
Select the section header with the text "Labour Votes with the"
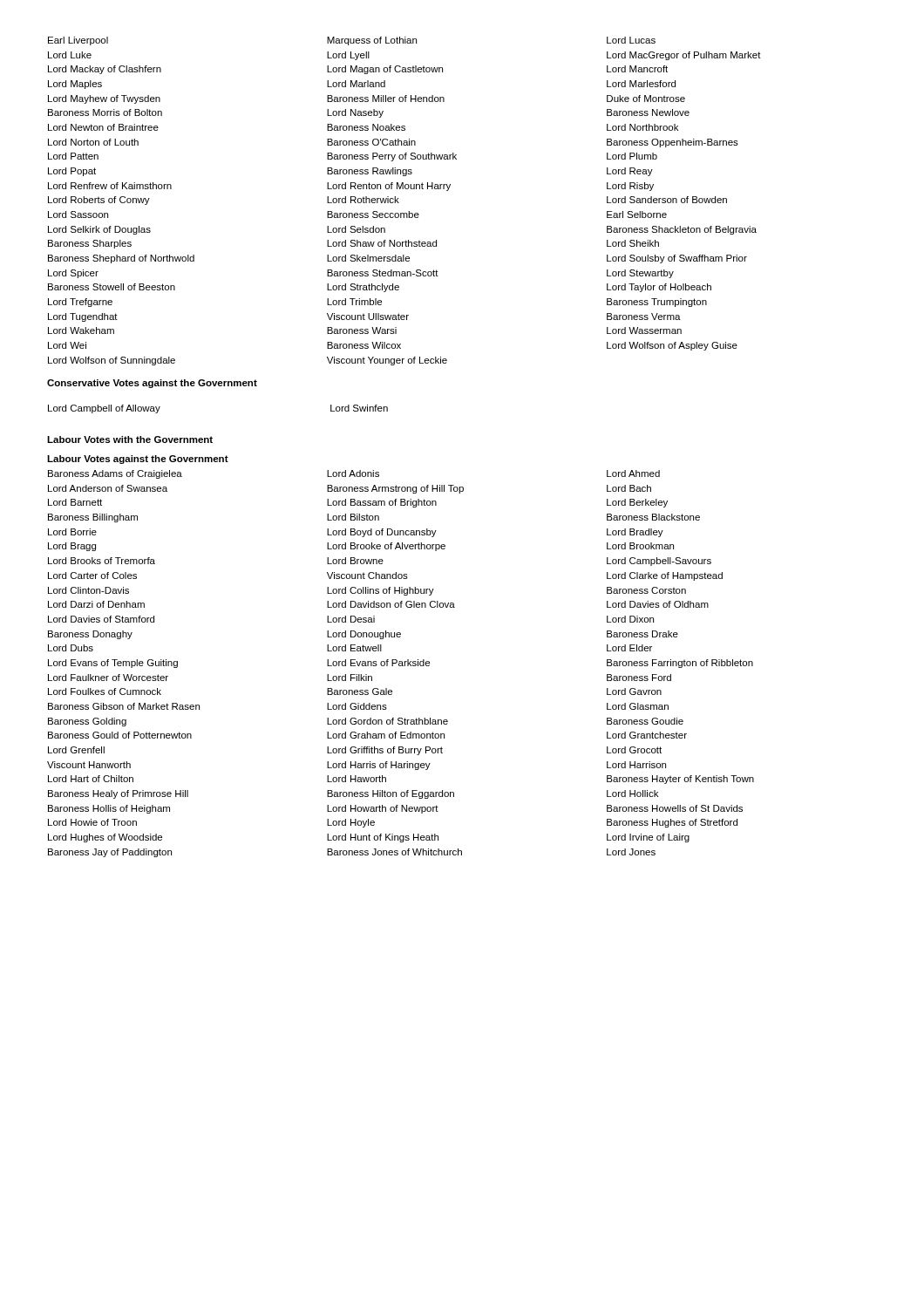130,440
